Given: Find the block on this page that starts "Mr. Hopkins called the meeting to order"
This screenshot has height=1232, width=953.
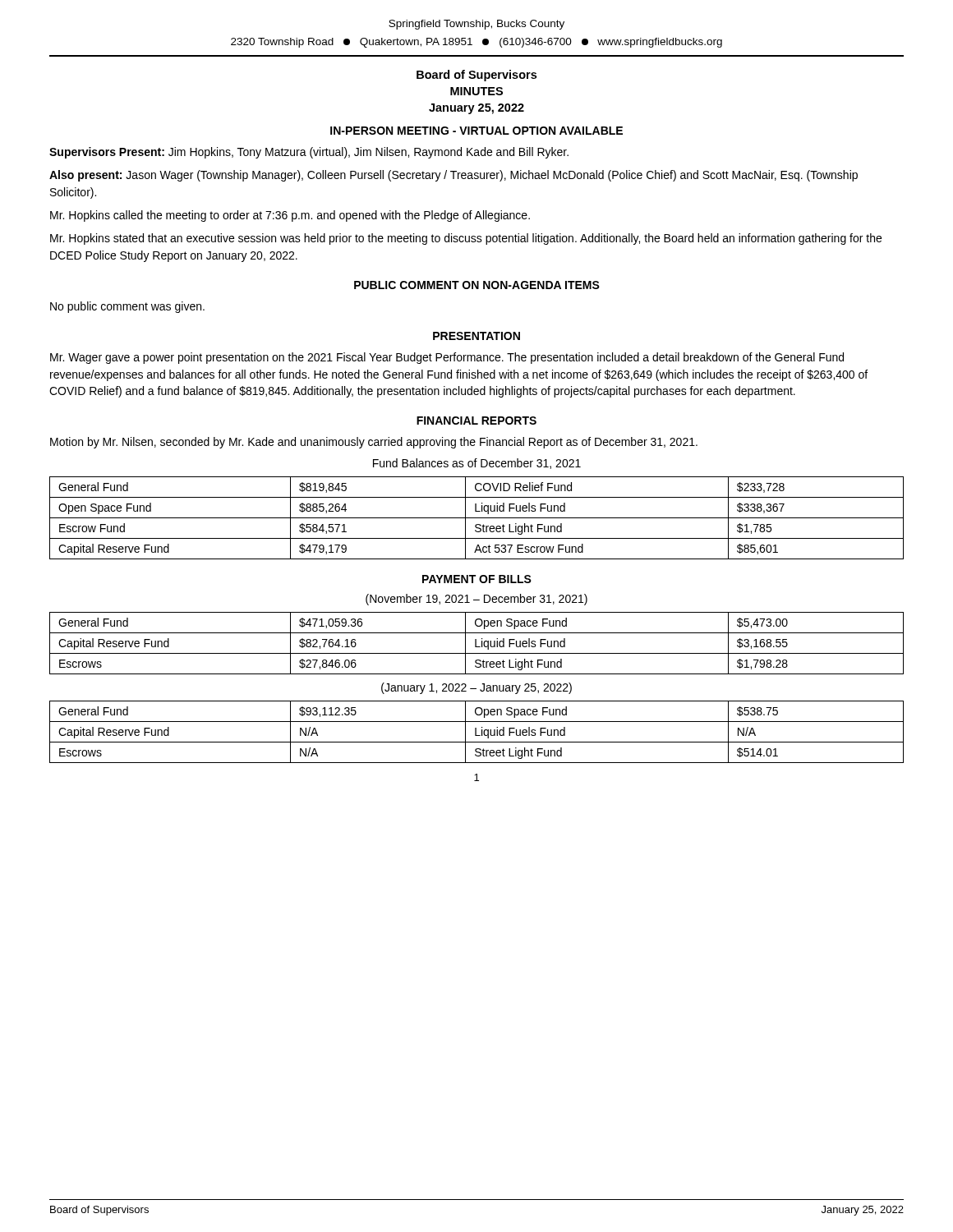Looking at the screenshot, I should click(x=290, y=215).
